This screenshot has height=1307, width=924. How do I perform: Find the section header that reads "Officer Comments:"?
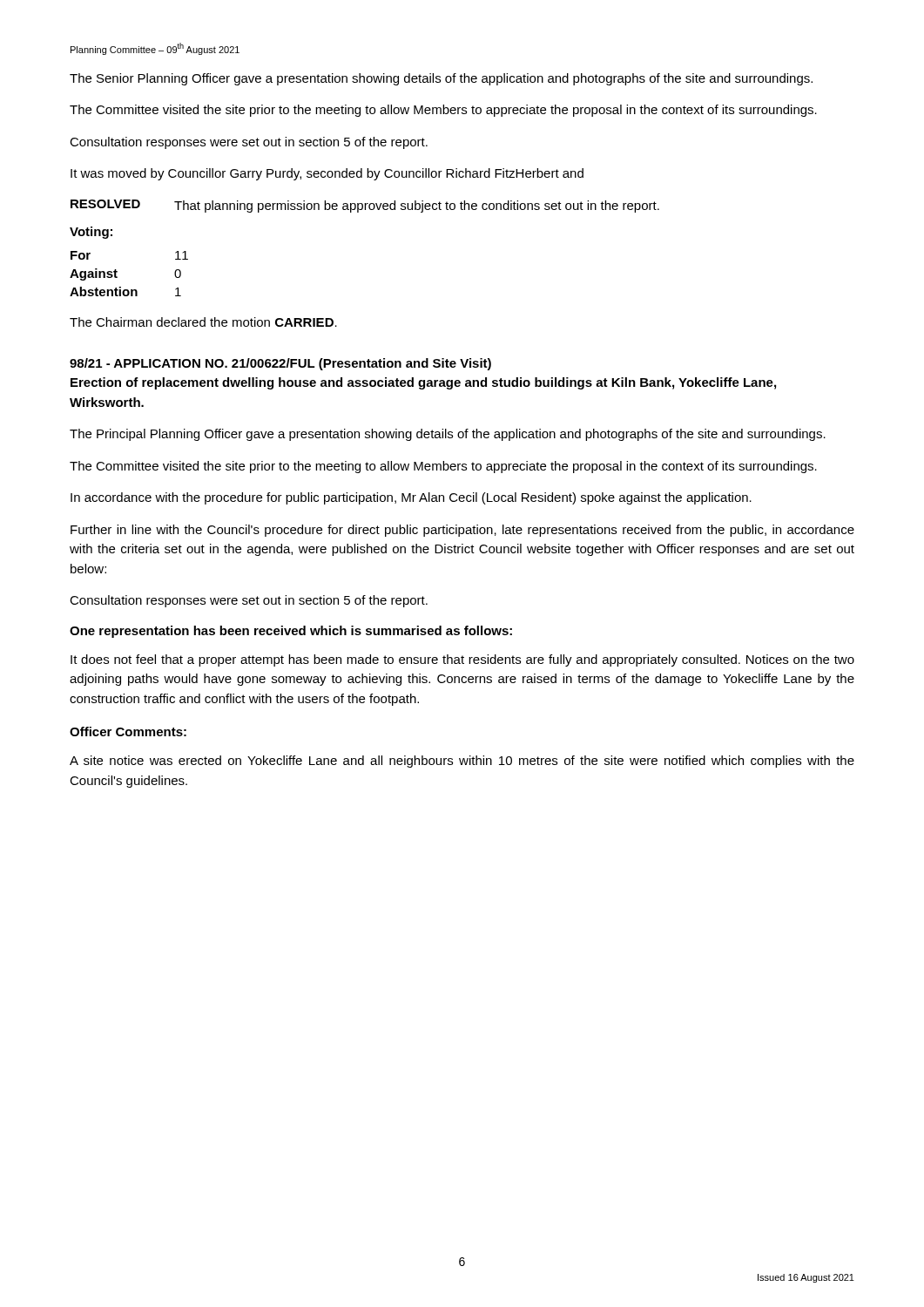coord(128,732)
